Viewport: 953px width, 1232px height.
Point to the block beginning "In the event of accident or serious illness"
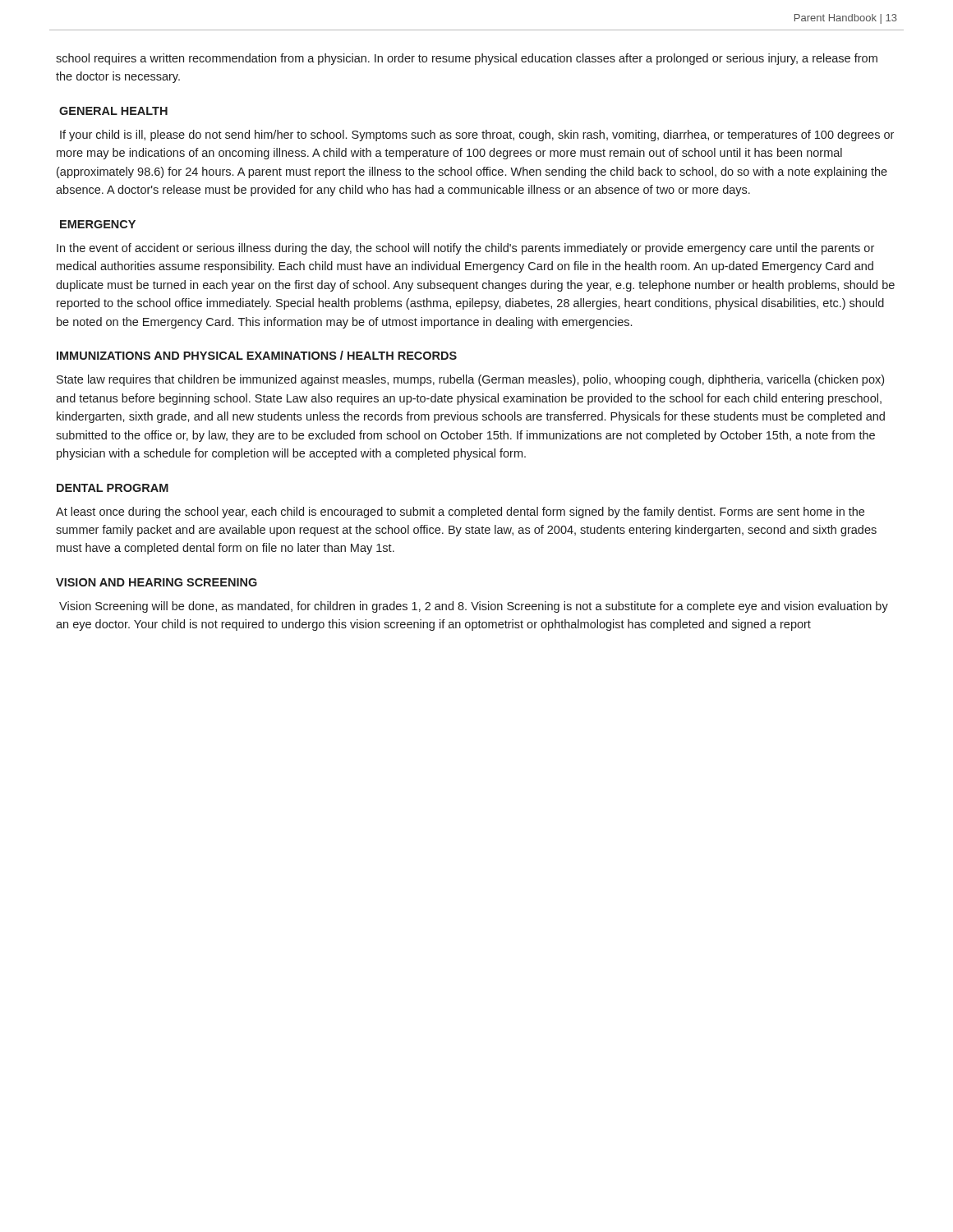[476, 285]
